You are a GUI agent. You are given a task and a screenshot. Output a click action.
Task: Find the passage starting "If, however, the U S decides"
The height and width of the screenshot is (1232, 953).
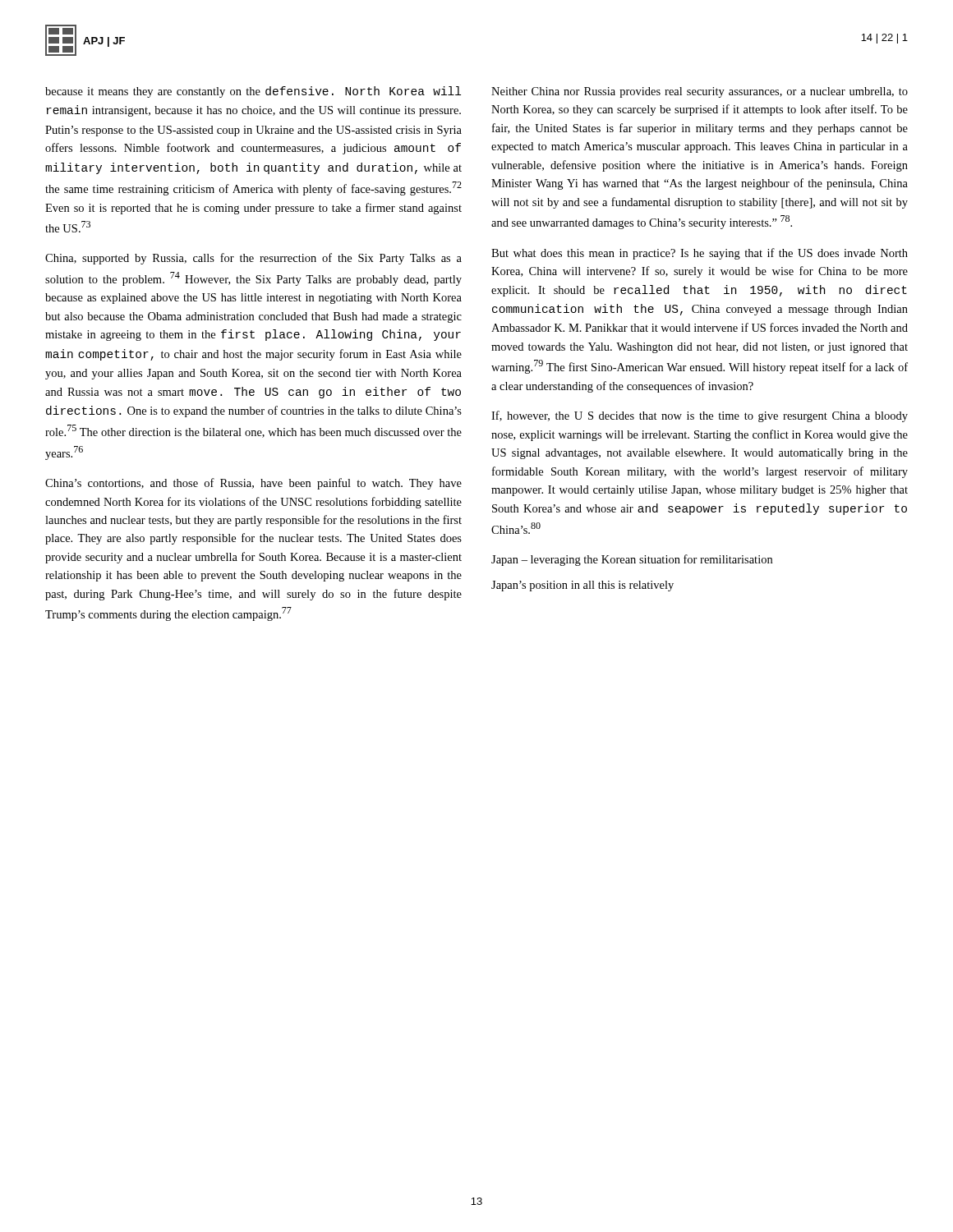point(700,473)
